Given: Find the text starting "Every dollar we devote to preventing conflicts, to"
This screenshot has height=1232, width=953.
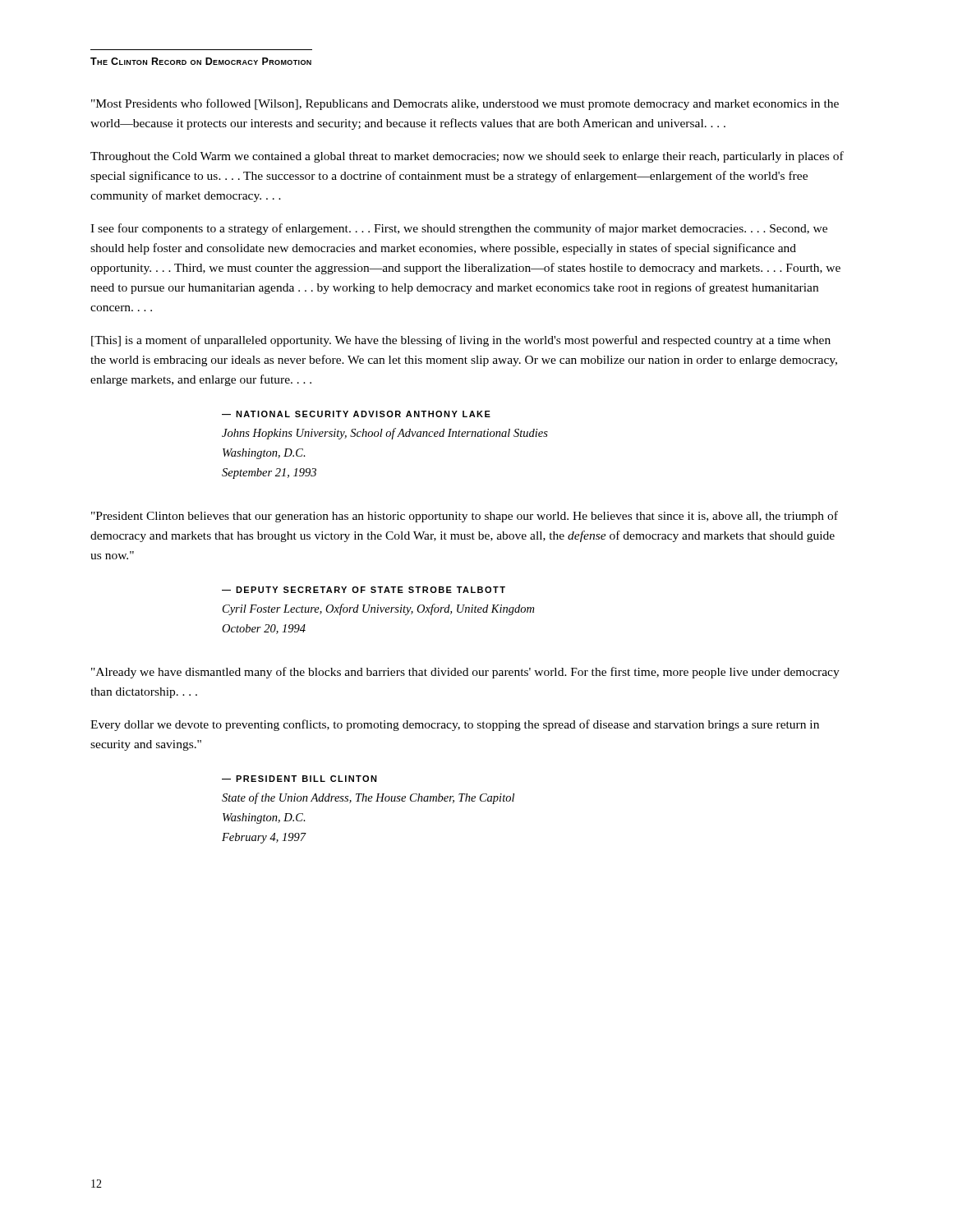Looking at the screenshot, I should (455, 734).
